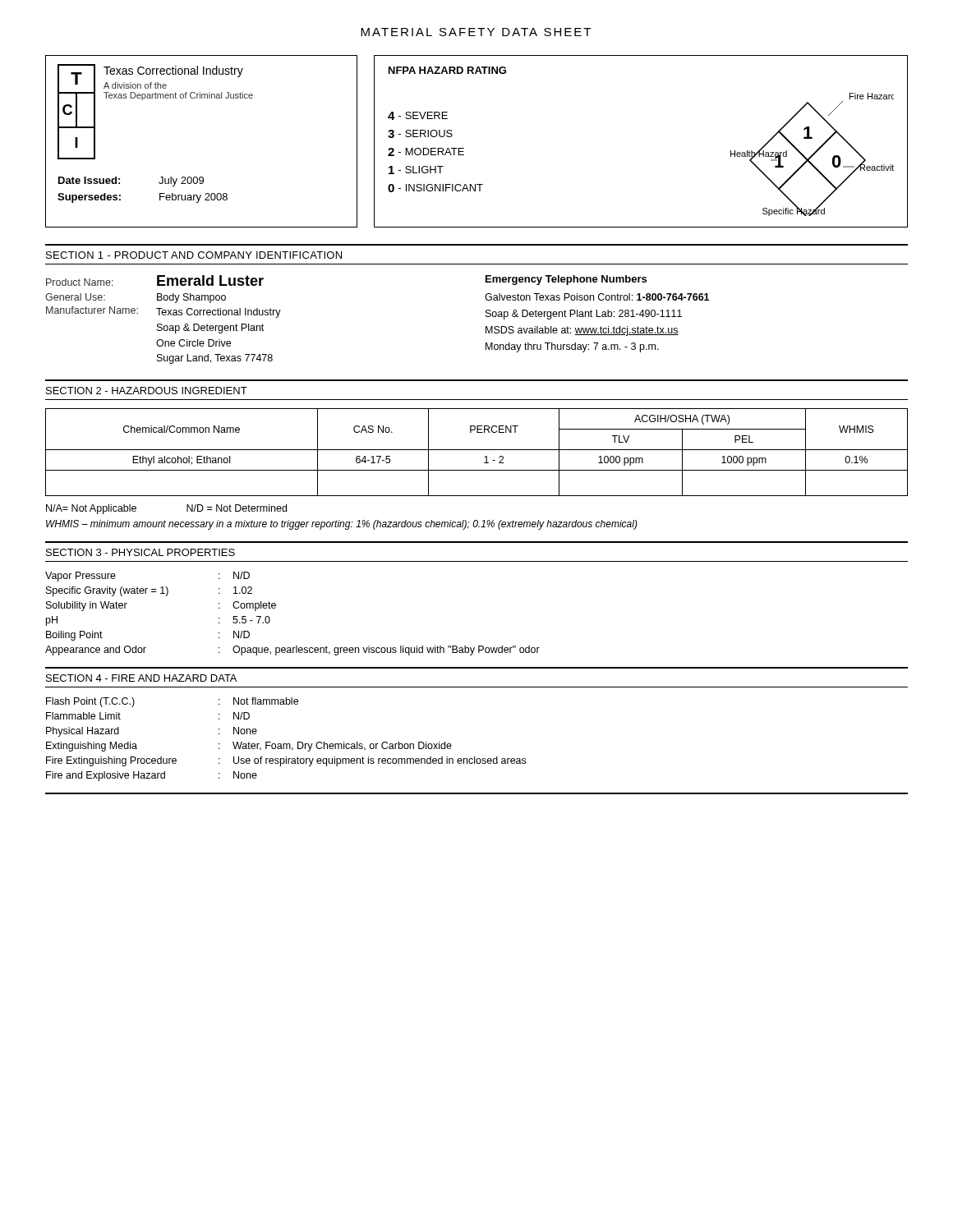The width and height of the screenshot is (953, 1232).
Task: Where does it say "SECTION 3 - PHYSICAL PROPERTIES"?
Action: (x=140, y=552)
